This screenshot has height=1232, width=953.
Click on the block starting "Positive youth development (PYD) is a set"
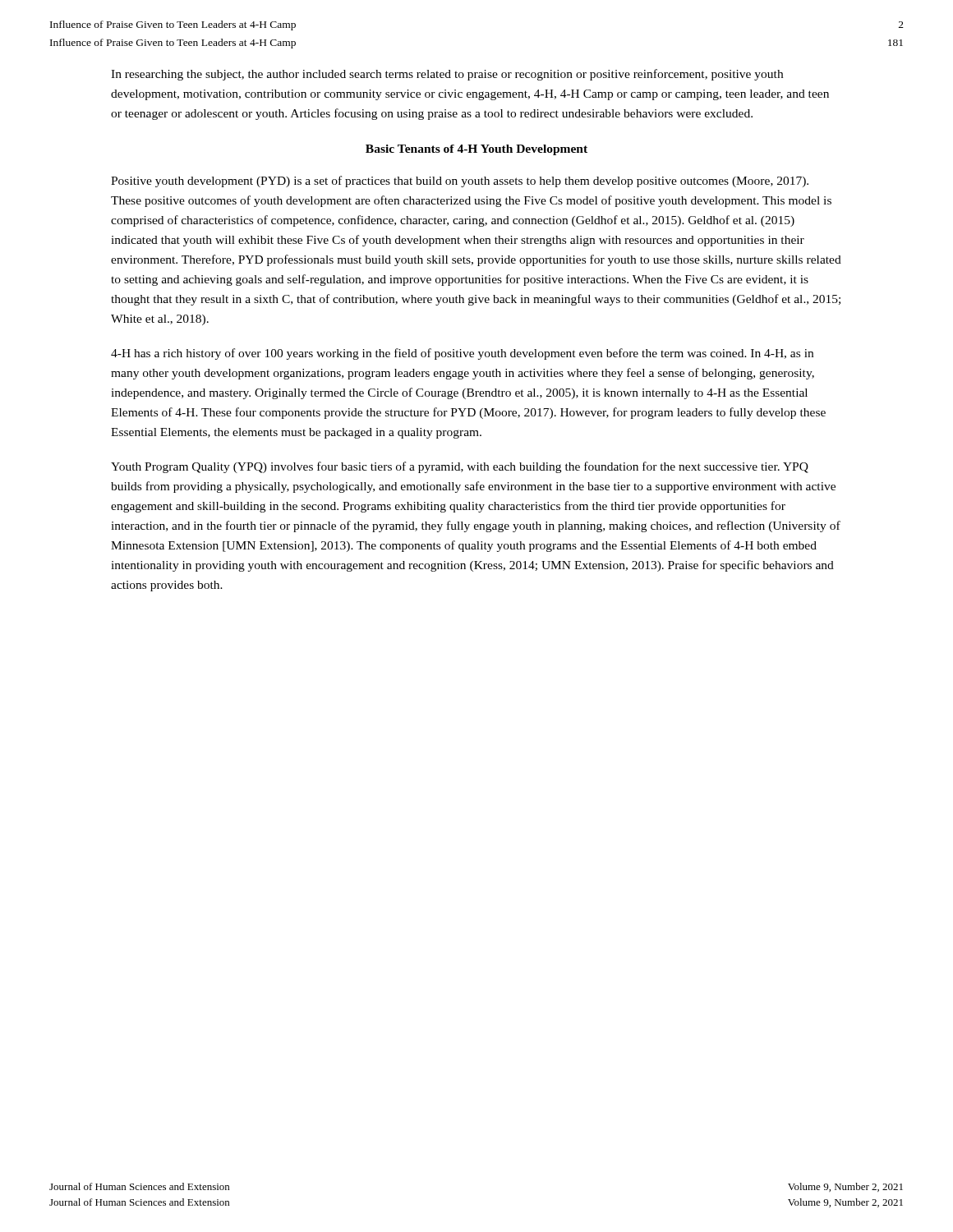[x=476, y=249]
